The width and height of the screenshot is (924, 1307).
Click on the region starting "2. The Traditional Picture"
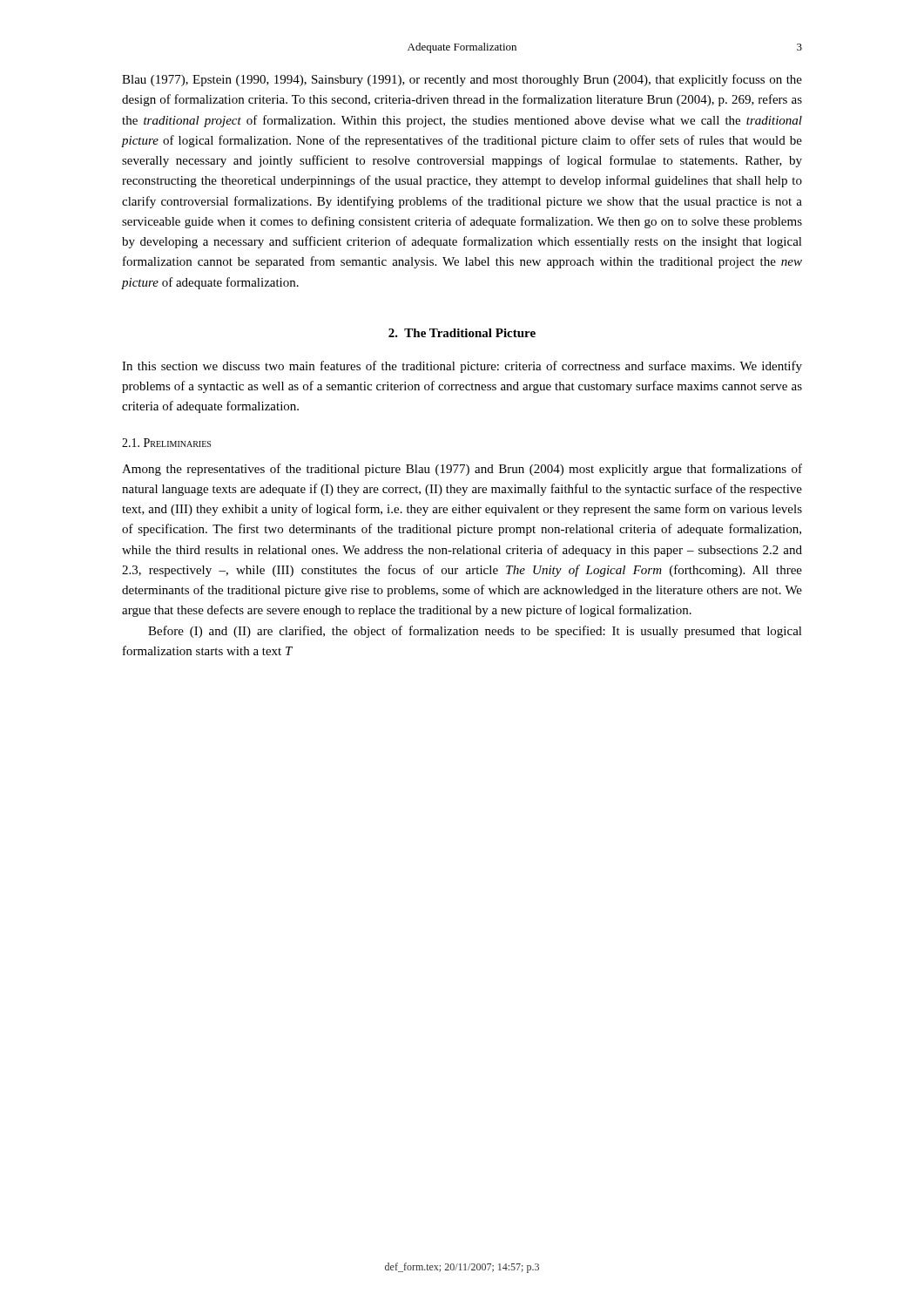[x=462, y=333]
